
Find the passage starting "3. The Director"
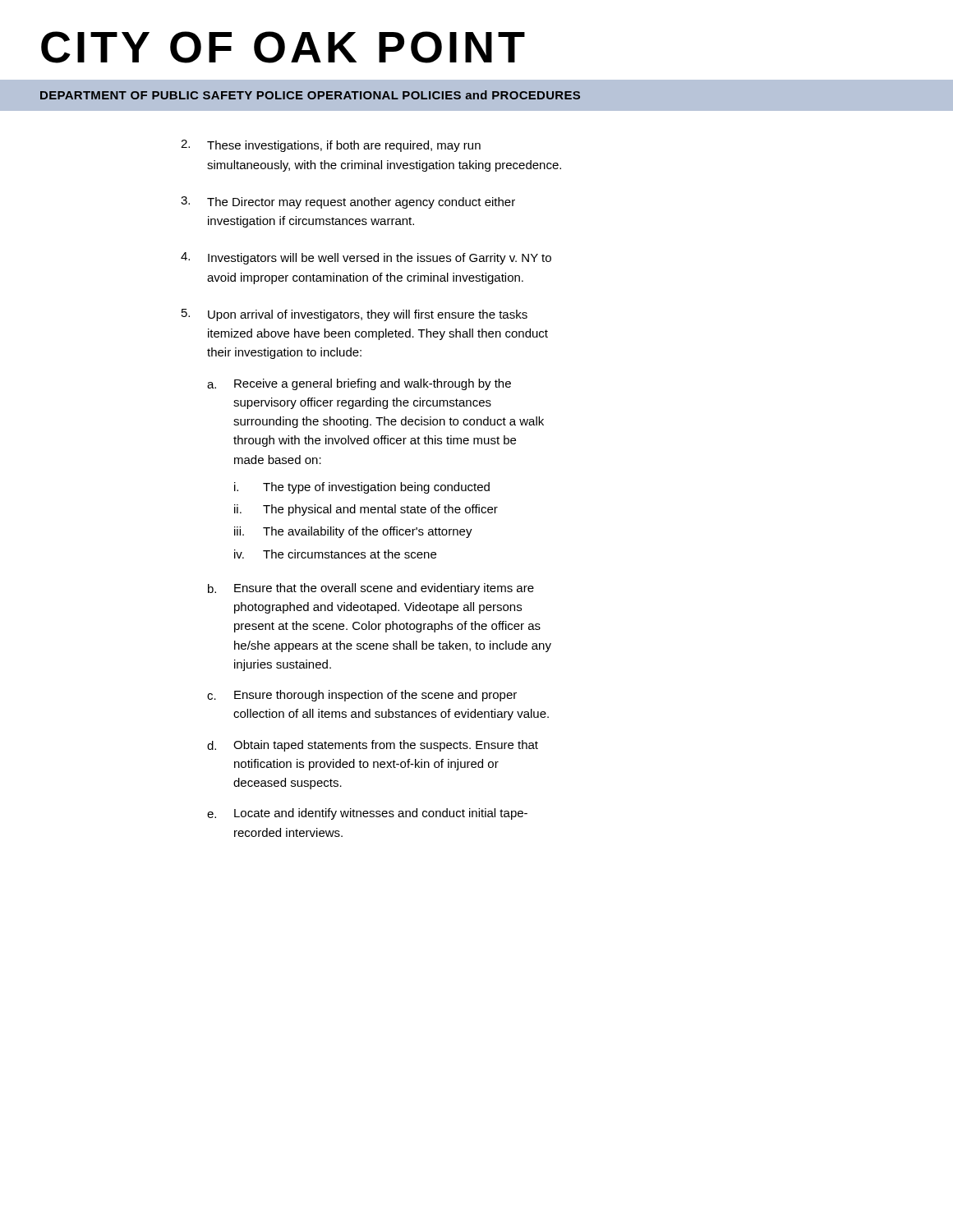348,211
